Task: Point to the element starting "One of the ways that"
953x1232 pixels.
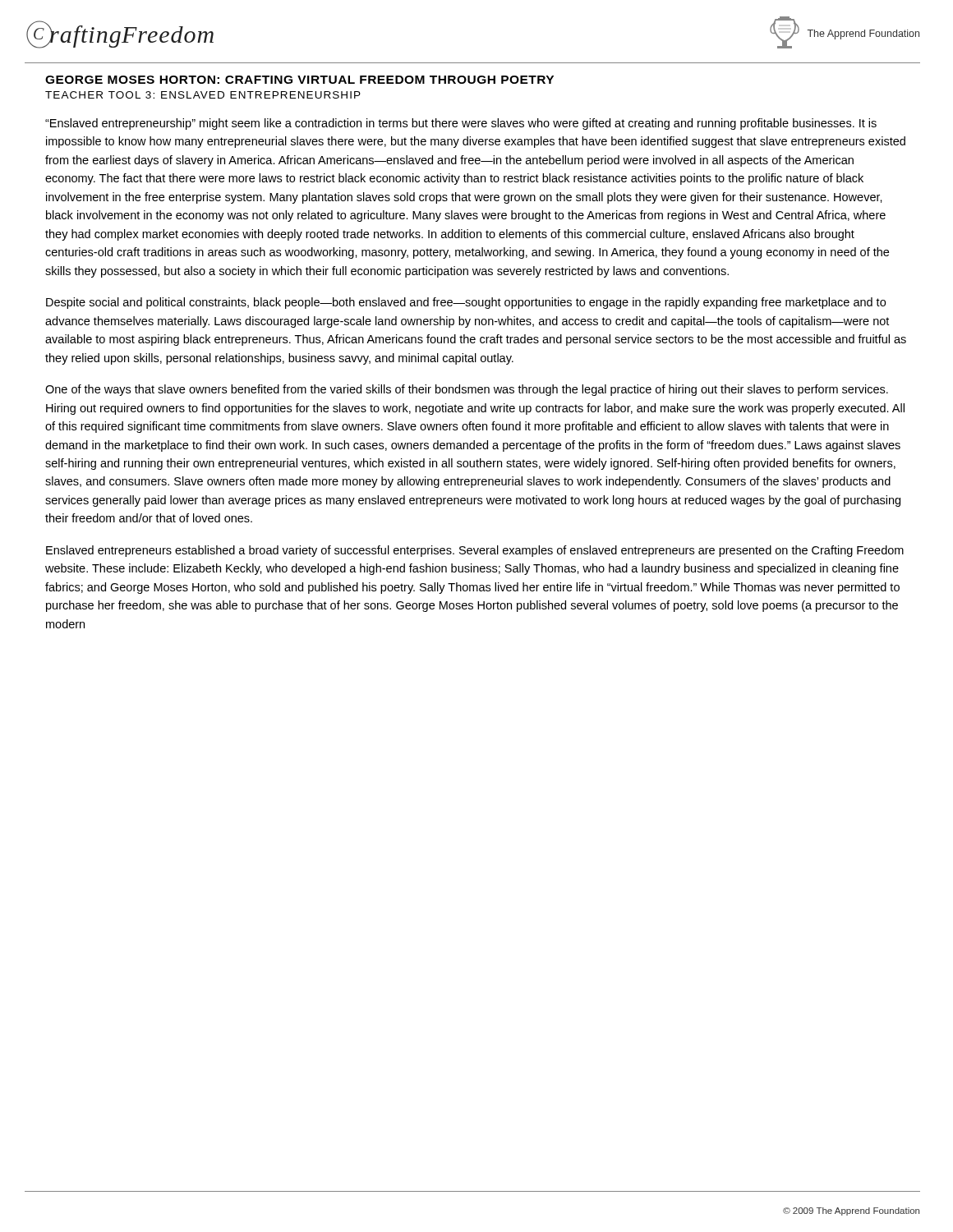Action: tap(475, 454)
